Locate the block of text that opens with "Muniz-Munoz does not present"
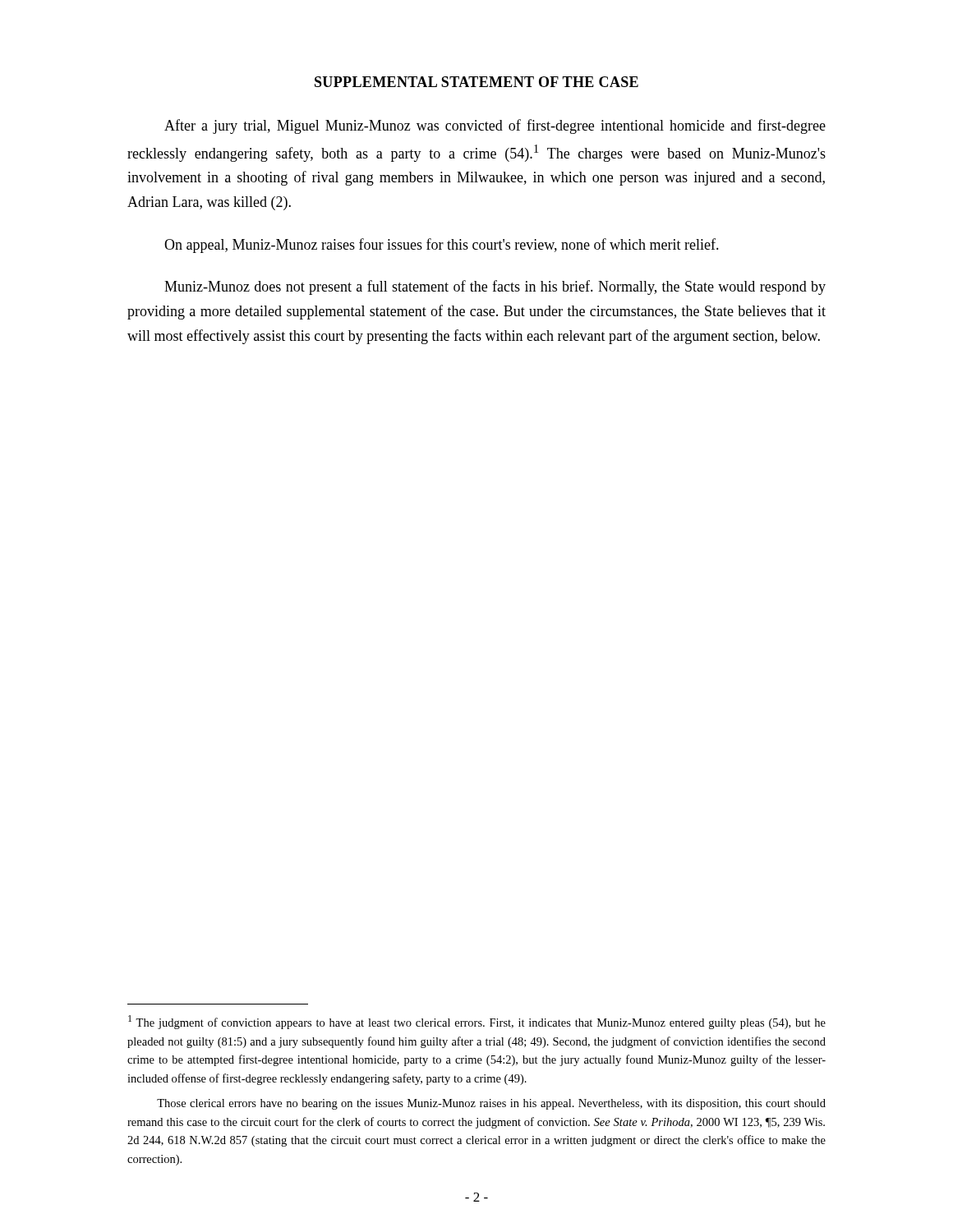Viewport: 953px width, 1232px height. pos(476,311)
